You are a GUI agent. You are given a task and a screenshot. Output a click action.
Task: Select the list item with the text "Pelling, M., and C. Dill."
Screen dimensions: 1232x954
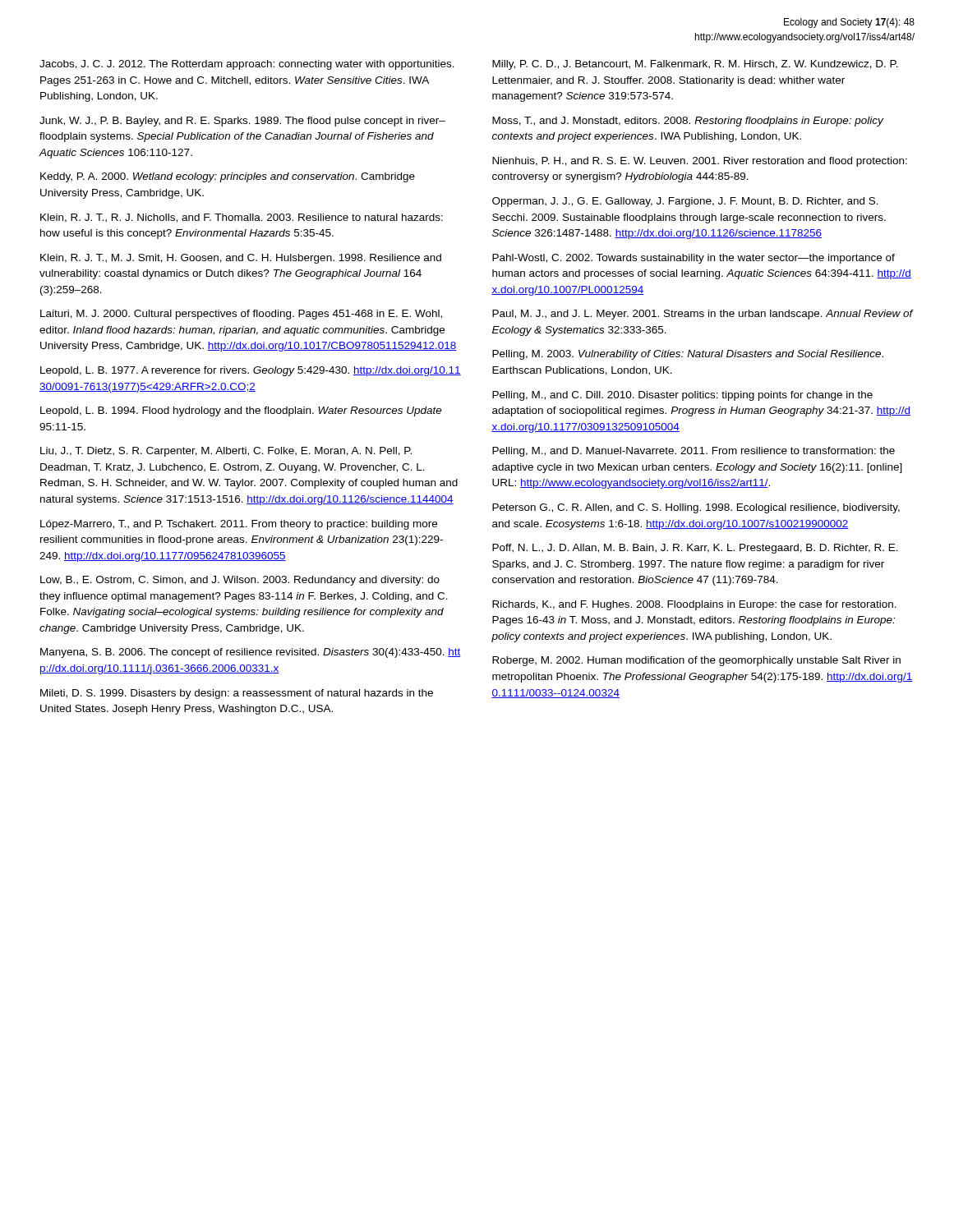(701, 410)
